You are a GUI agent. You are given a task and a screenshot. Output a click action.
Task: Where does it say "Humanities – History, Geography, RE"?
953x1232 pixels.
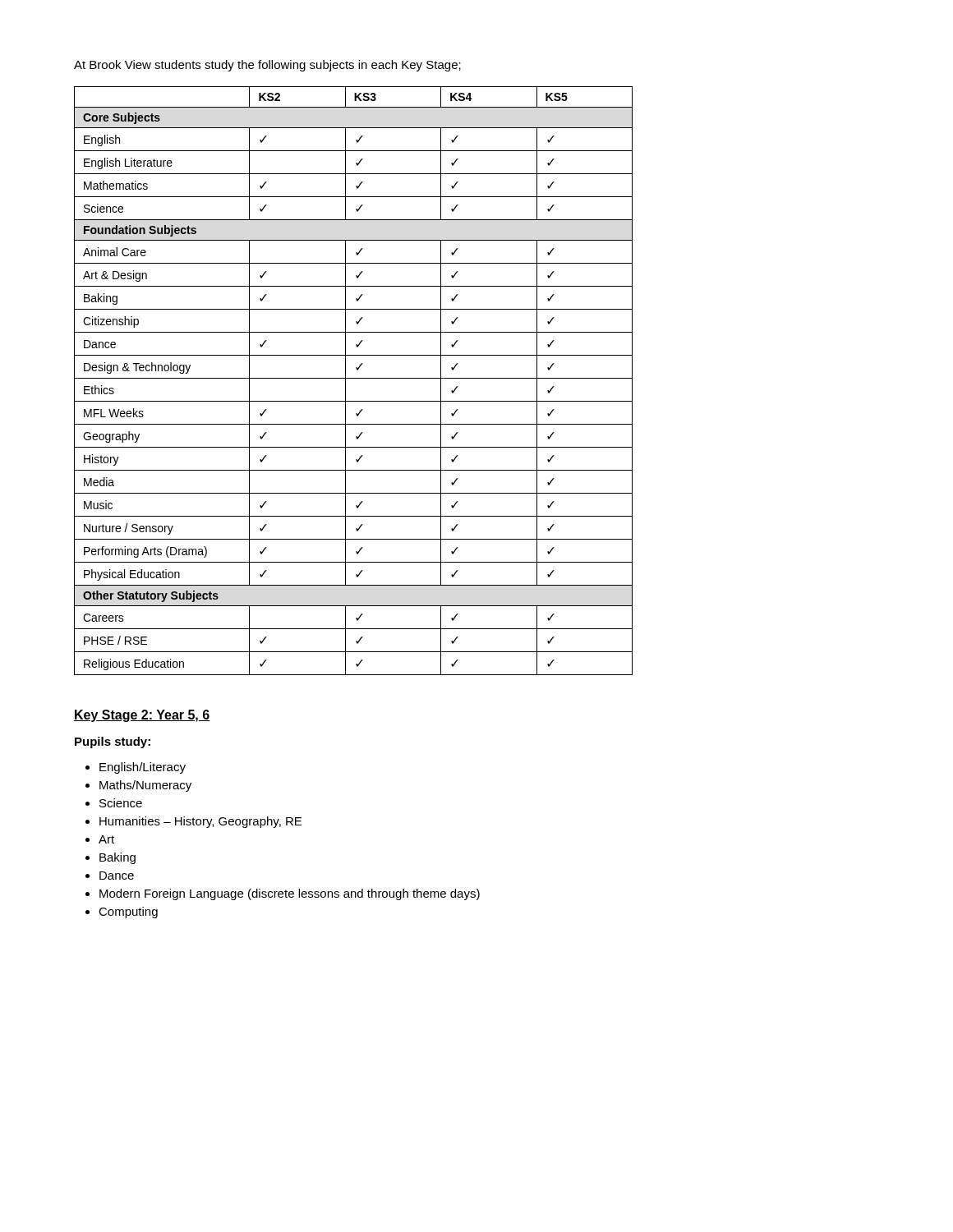200,821
